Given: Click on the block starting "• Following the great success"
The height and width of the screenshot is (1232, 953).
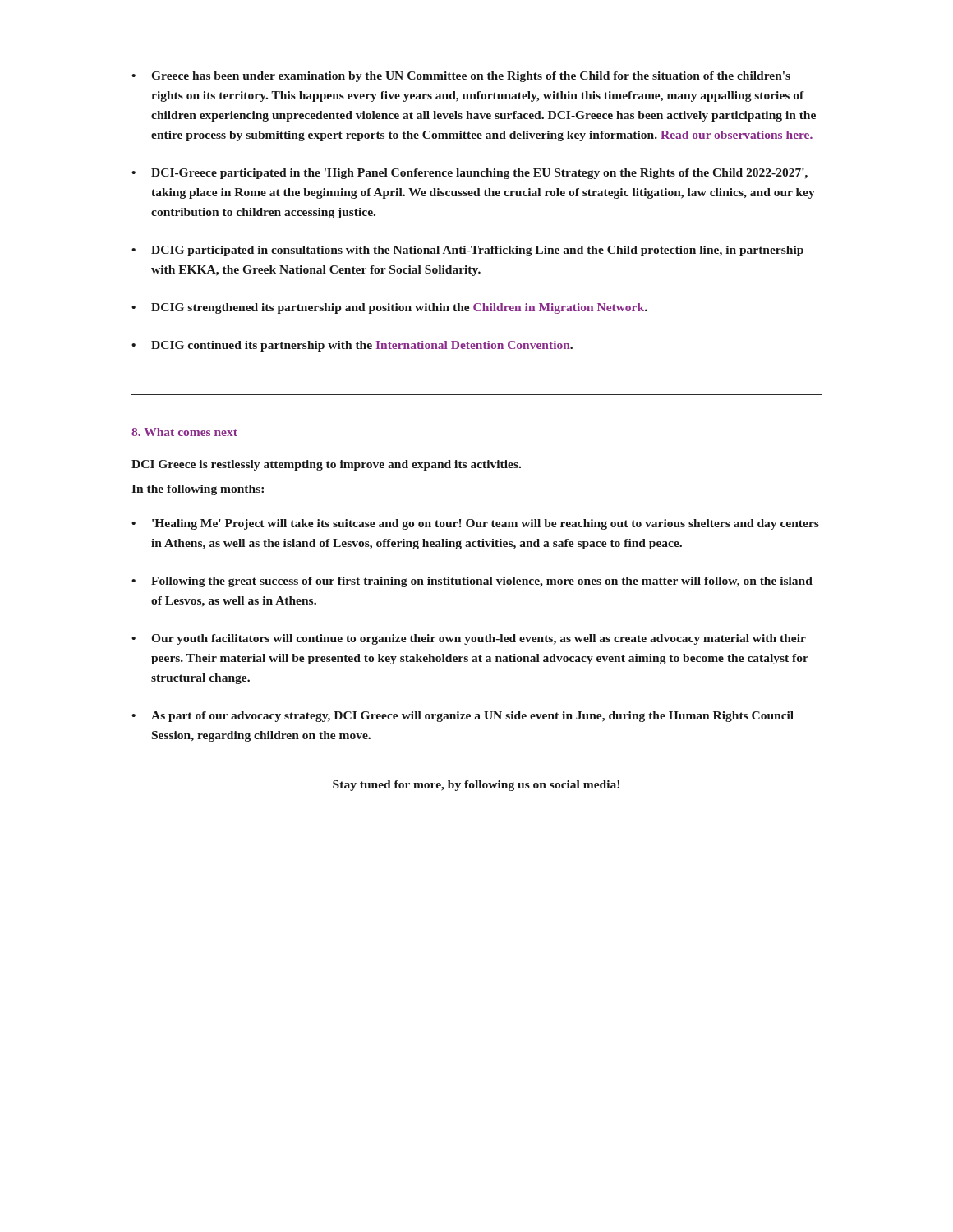Looking at the screenshot, I should coord(476,591).
